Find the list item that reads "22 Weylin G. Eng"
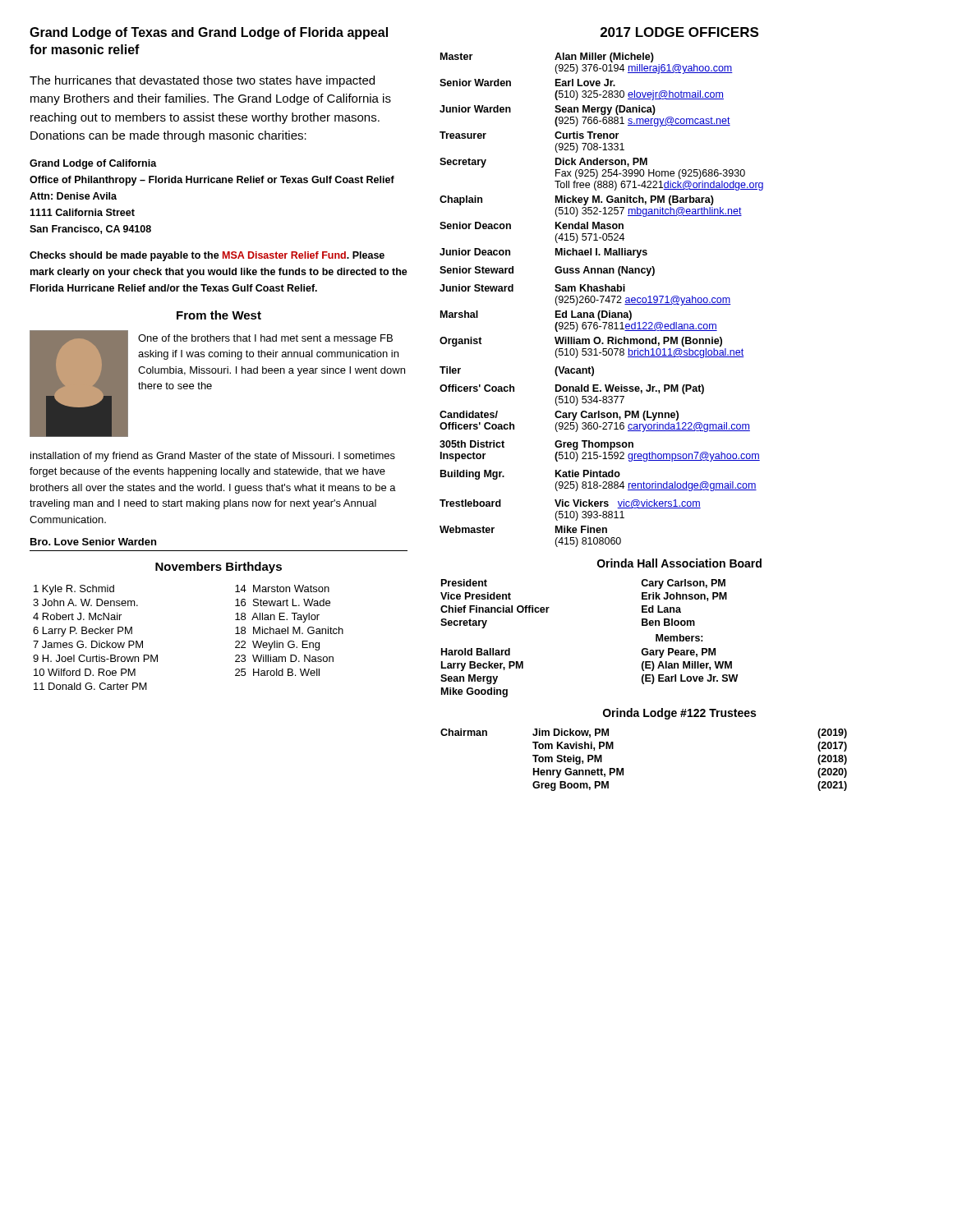 pyautogui.click(x=277, y=644)
